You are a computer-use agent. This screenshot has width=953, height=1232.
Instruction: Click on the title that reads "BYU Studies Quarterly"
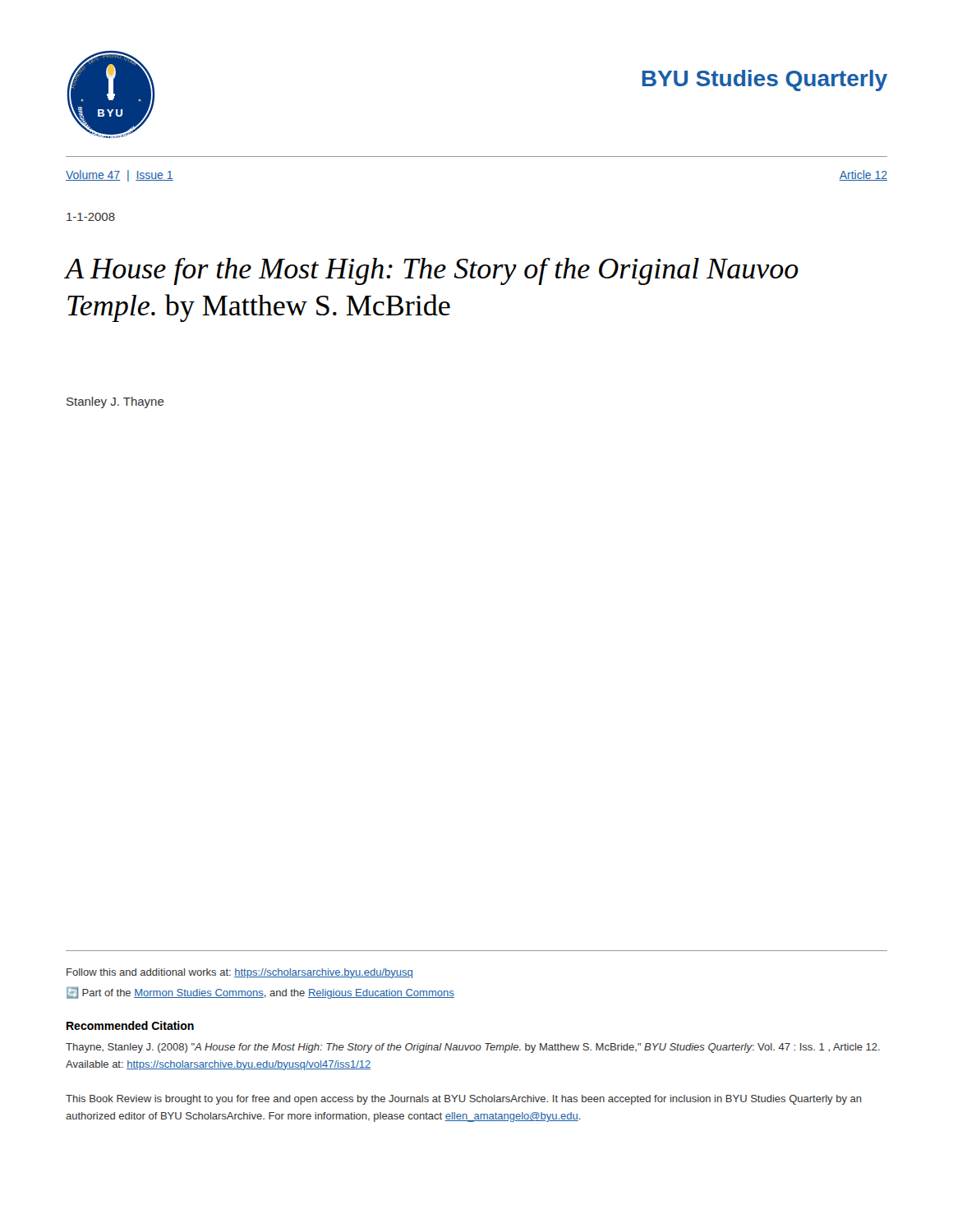764,78
